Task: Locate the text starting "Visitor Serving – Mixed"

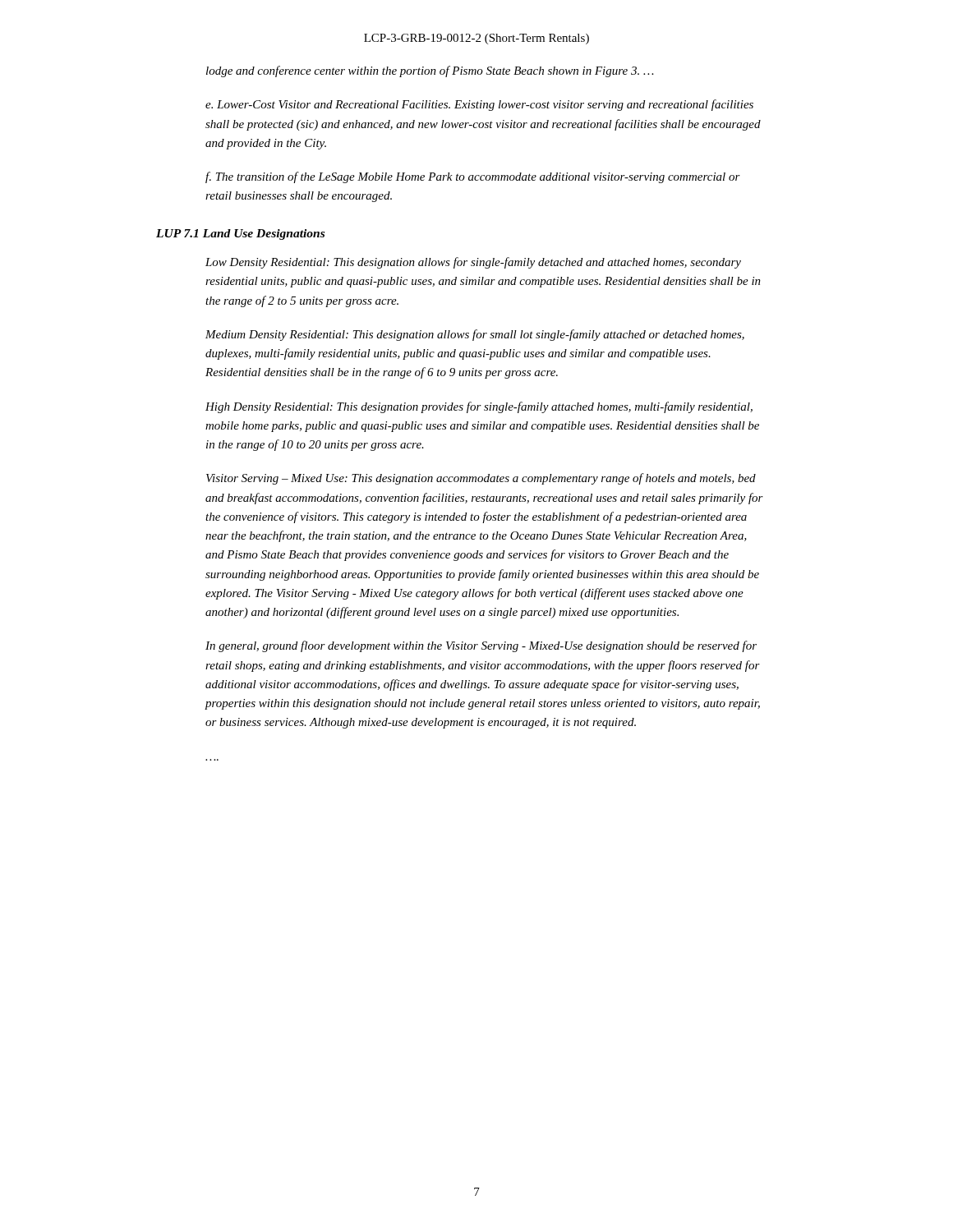Action: (x=484, y=545)
